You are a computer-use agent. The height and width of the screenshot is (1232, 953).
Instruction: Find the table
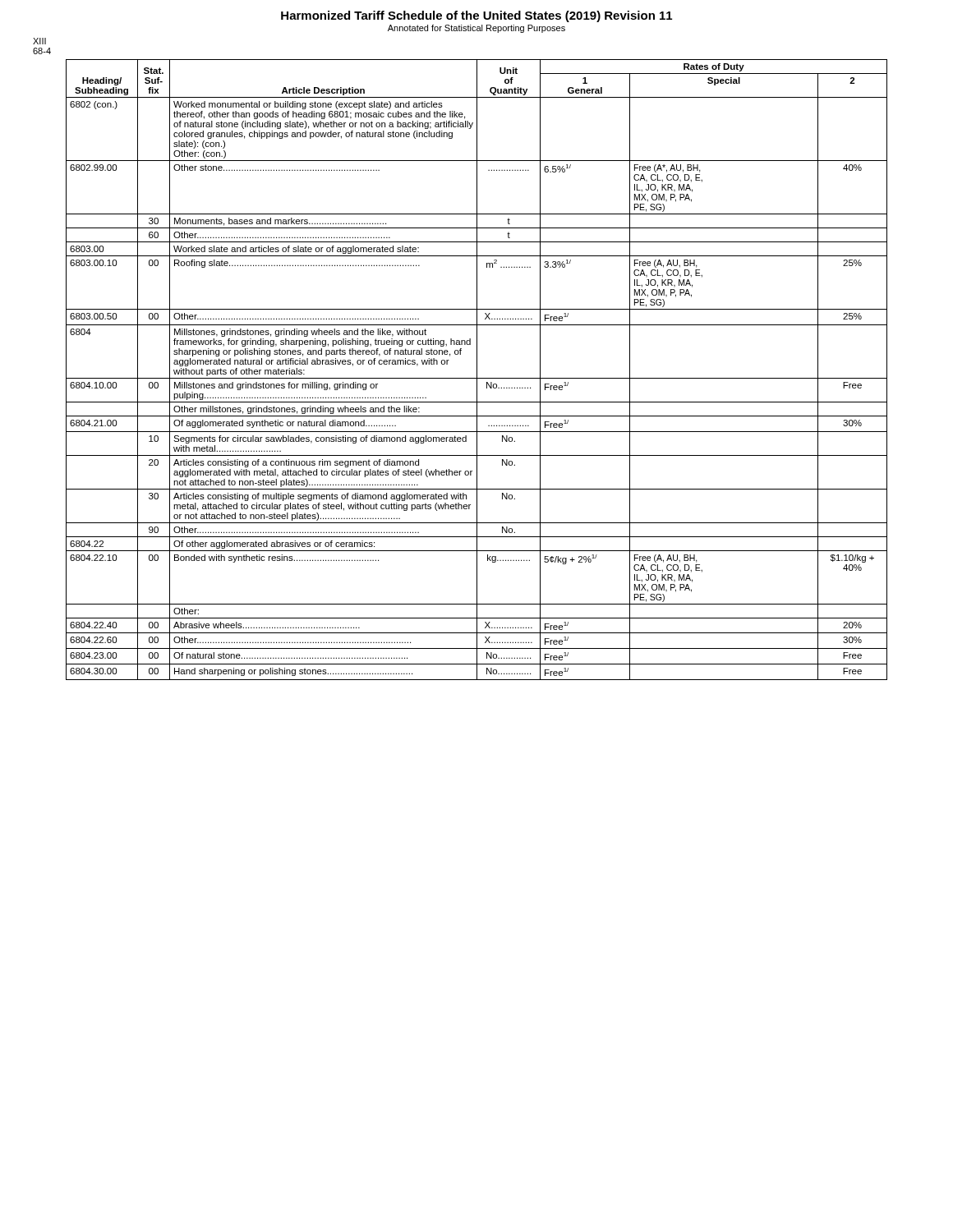(476, 370)
